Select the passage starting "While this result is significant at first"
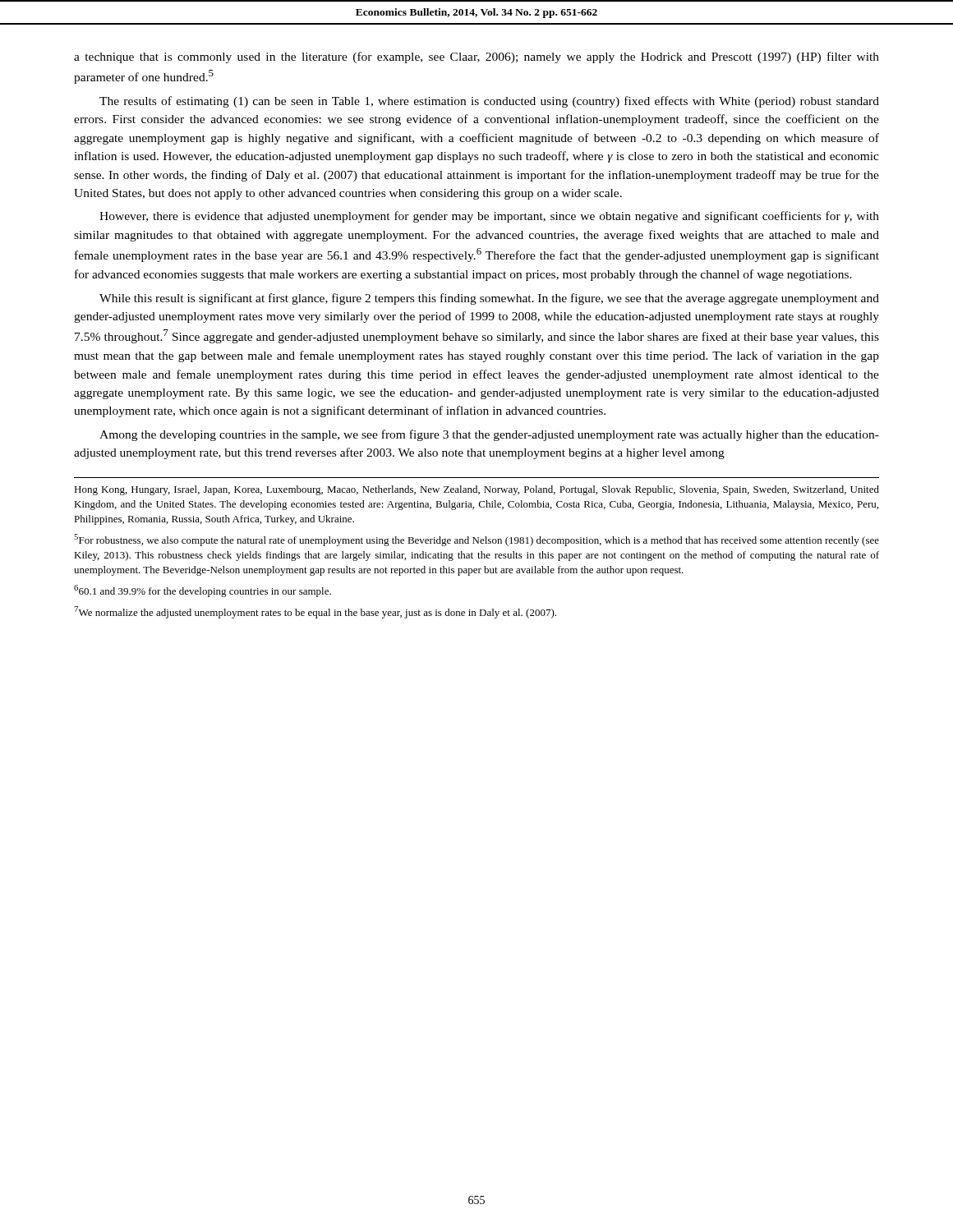This screenshot has height=1232, width=953. 476,355
